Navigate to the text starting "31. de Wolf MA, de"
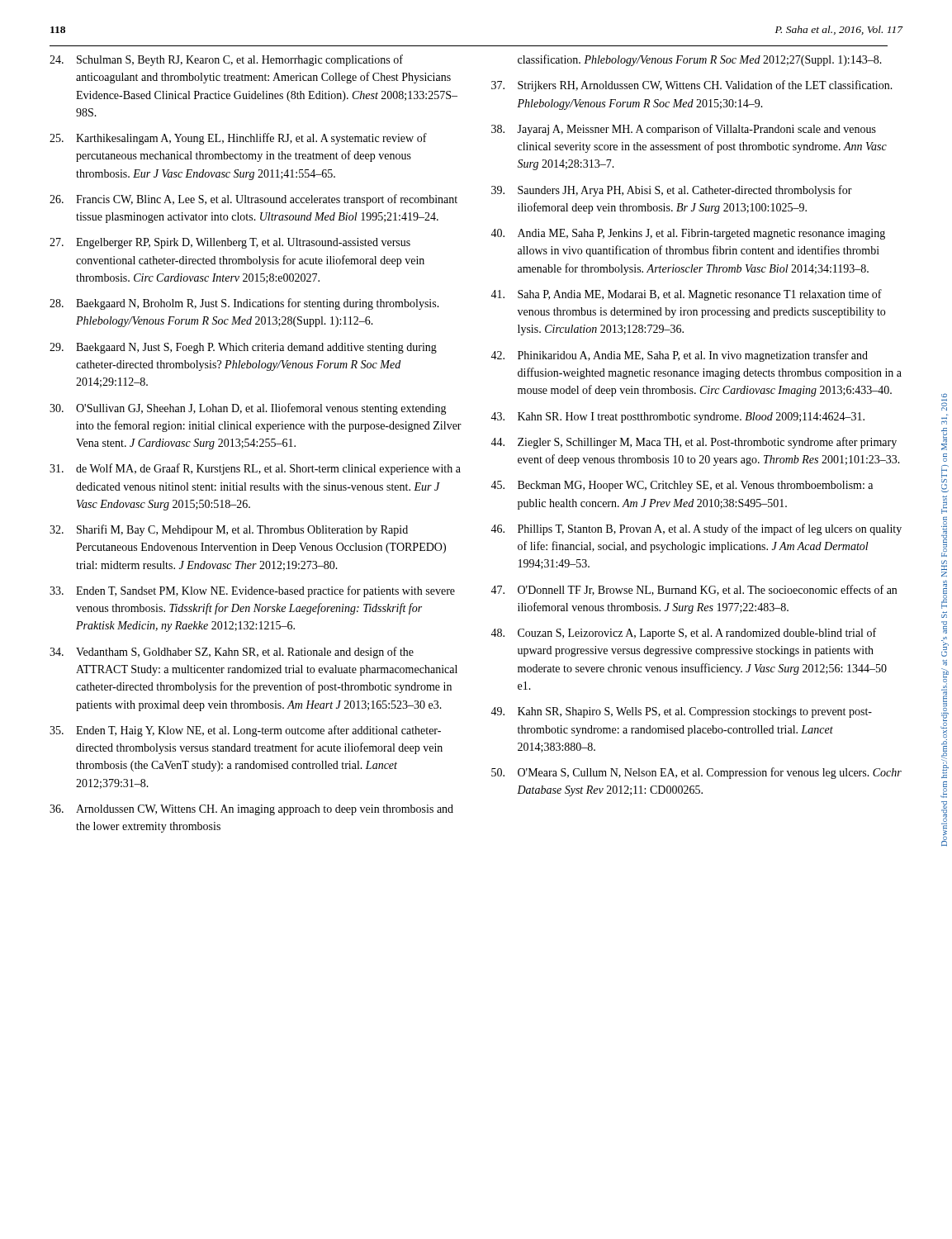The width and height of the screenshot is (952, 1239). (255, 487)
